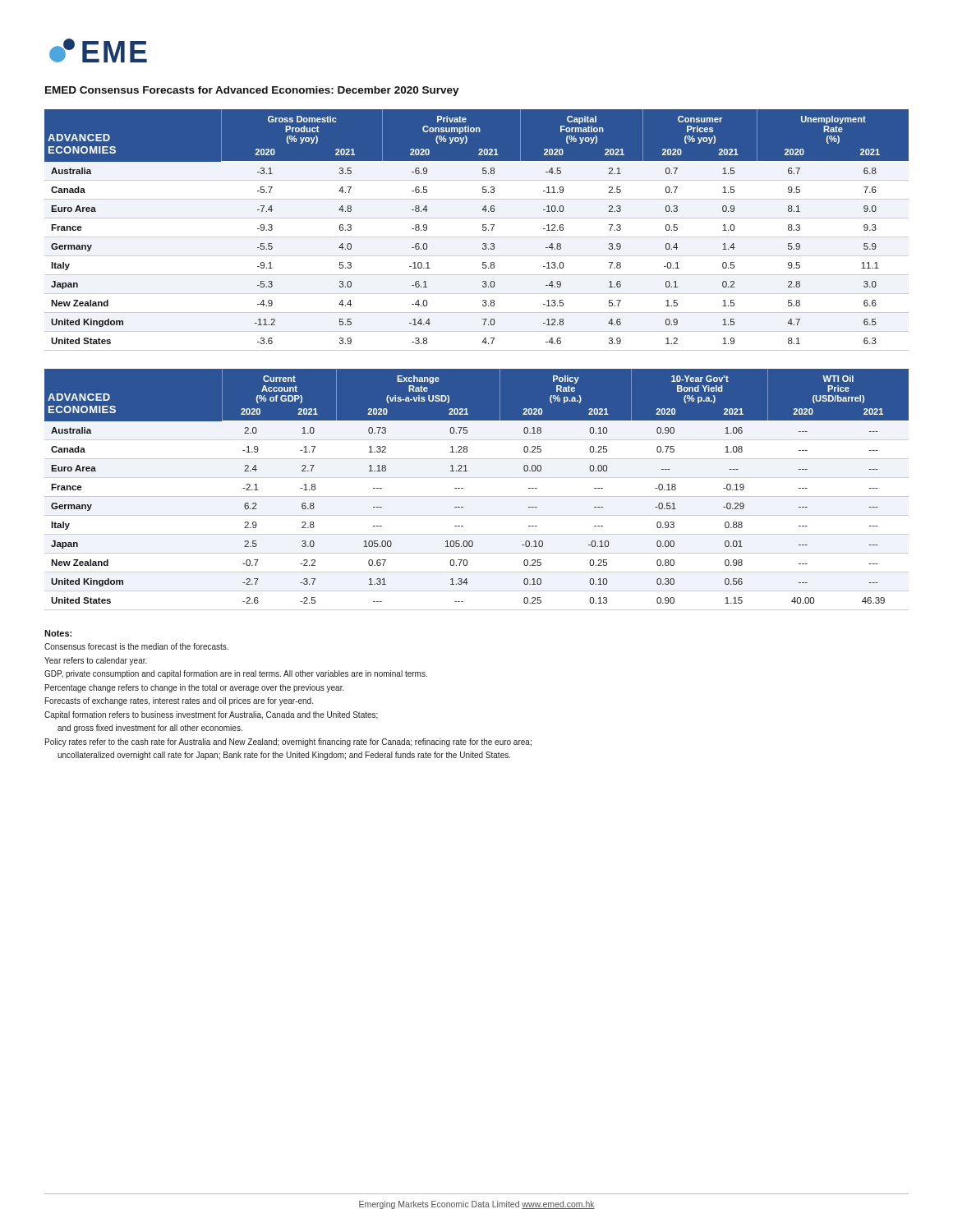Click on the table containing "WTI Oil Price (USD/barrel)"

[476, 489]
